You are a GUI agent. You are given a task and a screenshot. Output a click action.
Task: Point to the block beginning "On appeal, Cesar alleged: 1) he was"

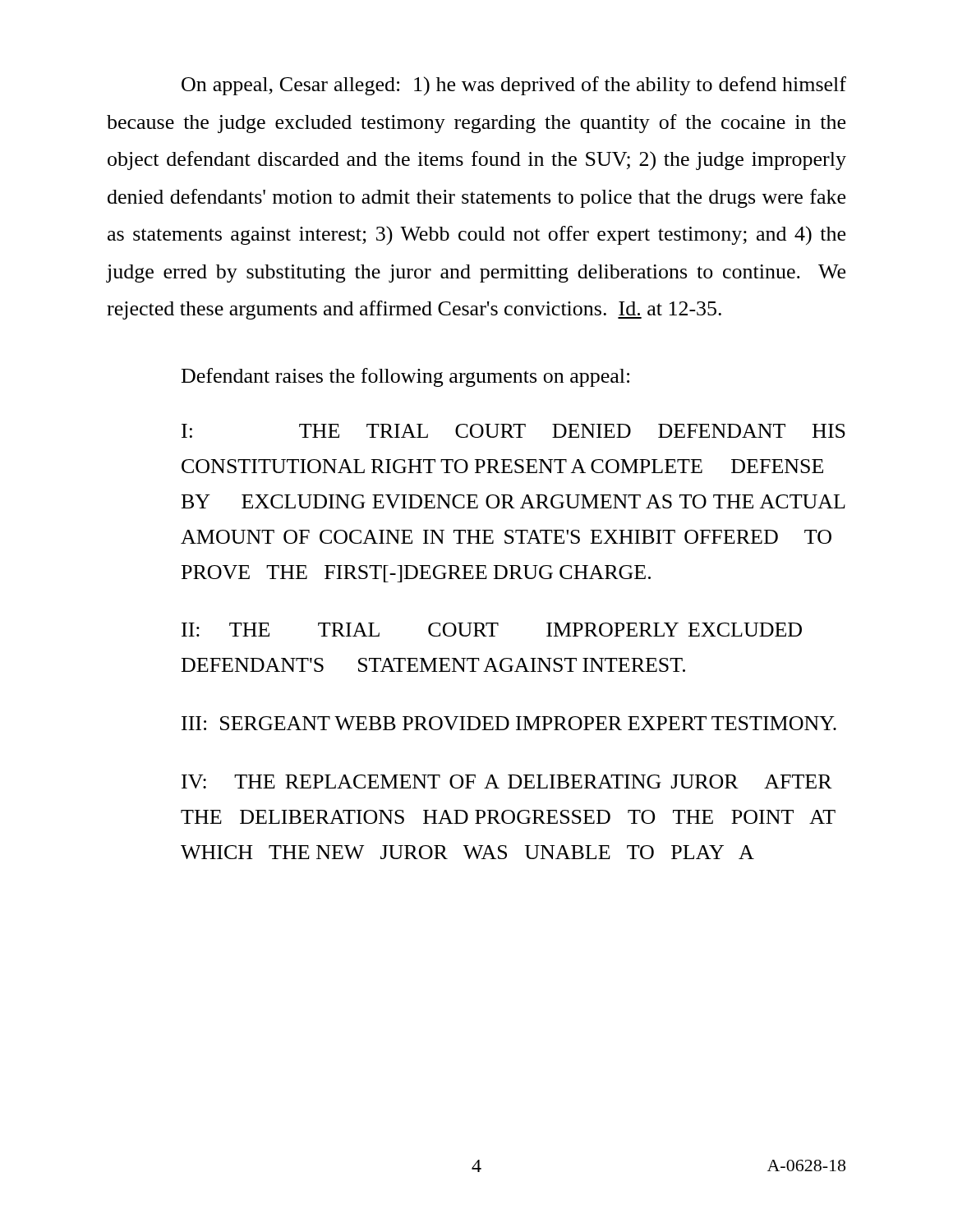coord(476,196)
